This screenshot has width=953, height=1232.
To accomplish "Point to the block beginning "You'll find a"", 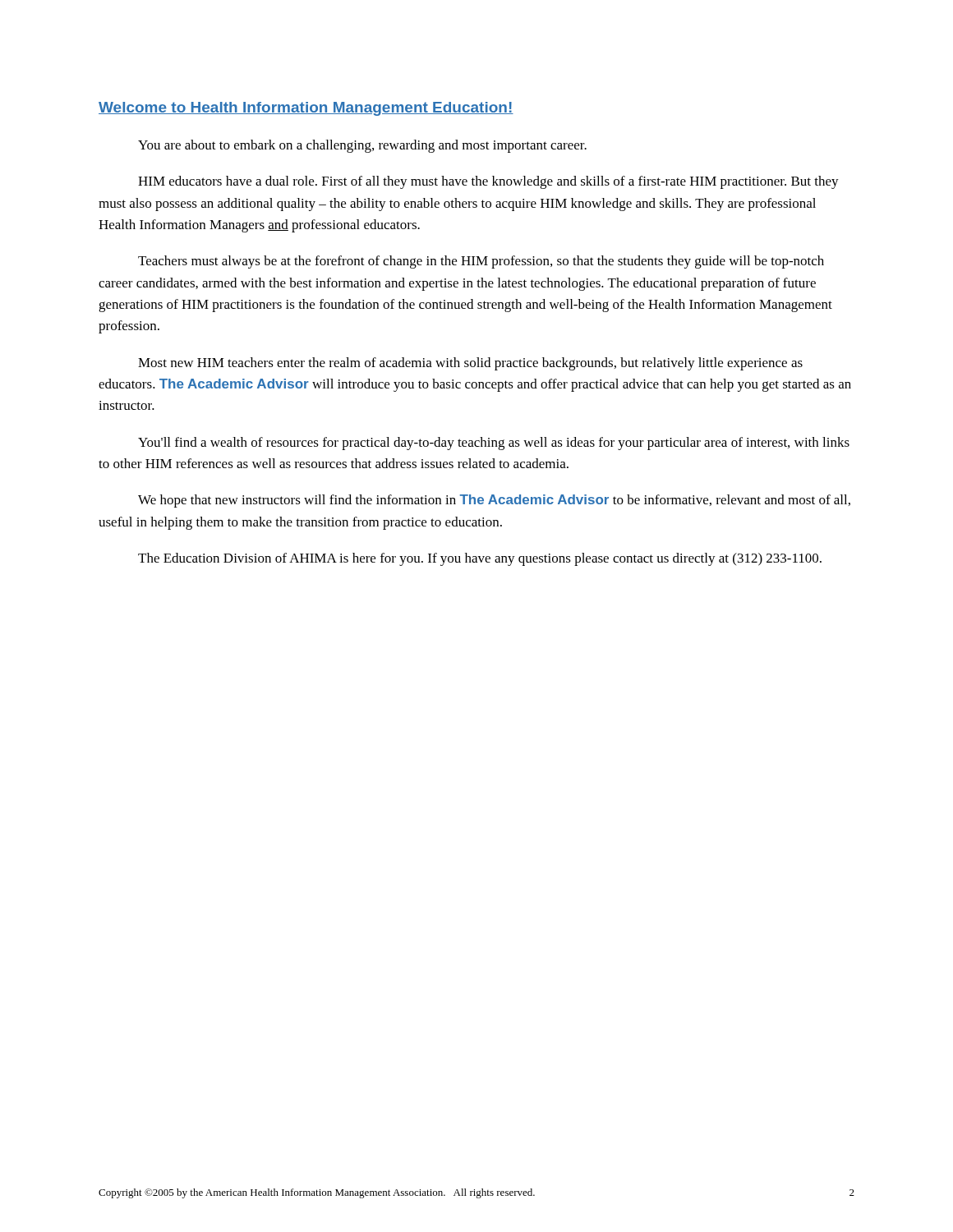I will point(474,453).
